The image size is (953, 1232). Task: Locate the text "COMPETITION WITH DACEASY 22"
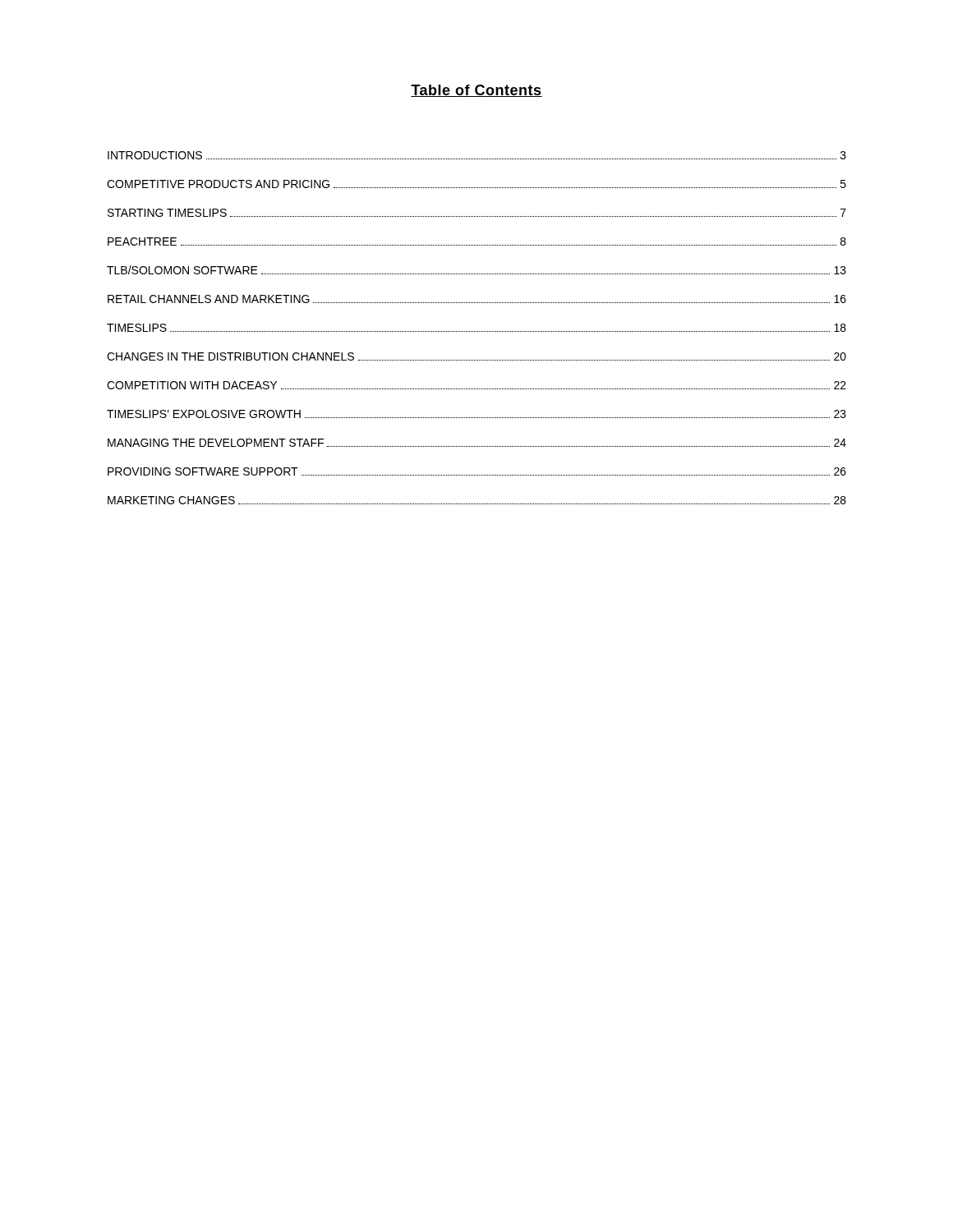tap(476, 385)
